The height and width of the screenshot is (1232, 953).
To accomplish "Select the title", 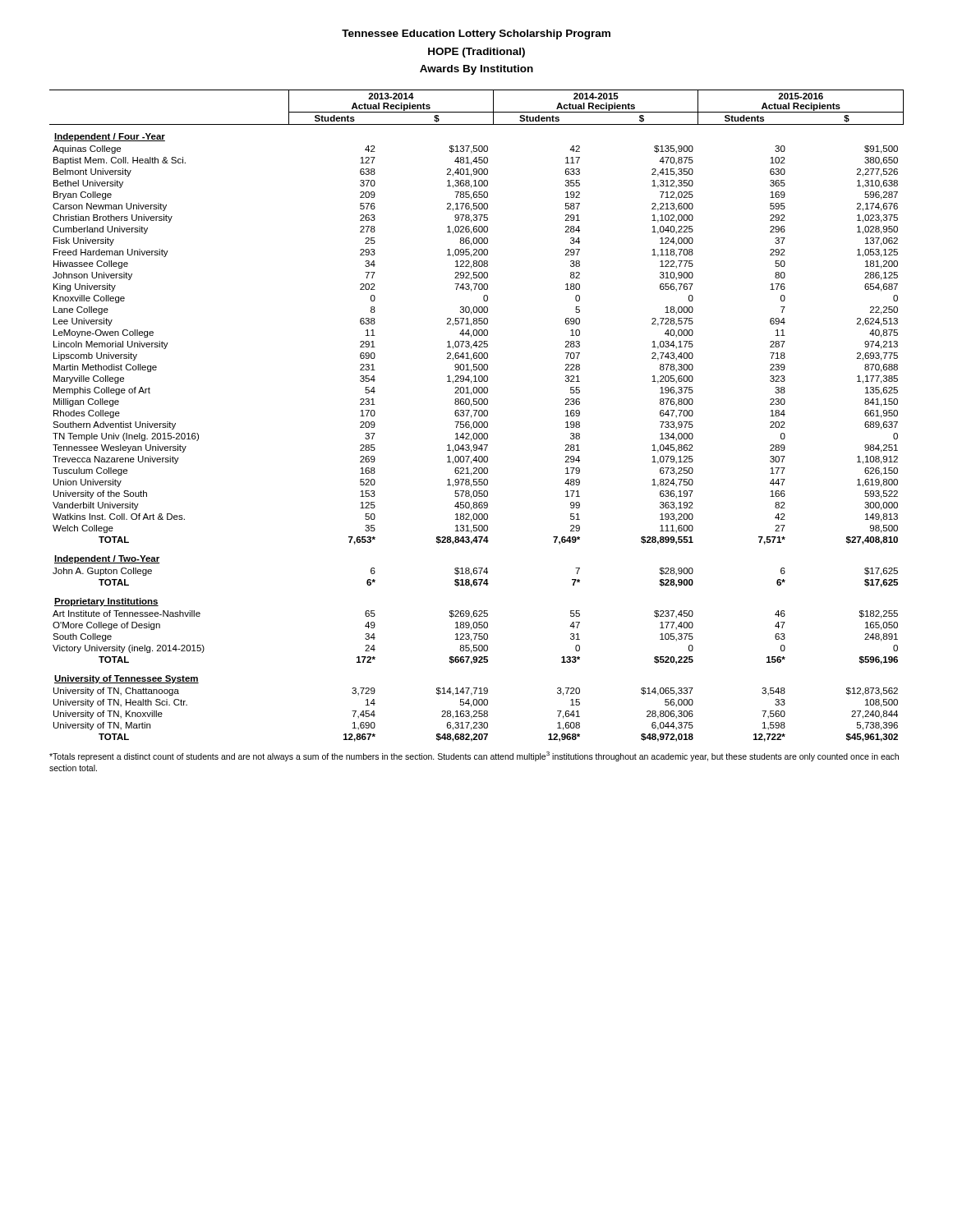I will (476, 51).
